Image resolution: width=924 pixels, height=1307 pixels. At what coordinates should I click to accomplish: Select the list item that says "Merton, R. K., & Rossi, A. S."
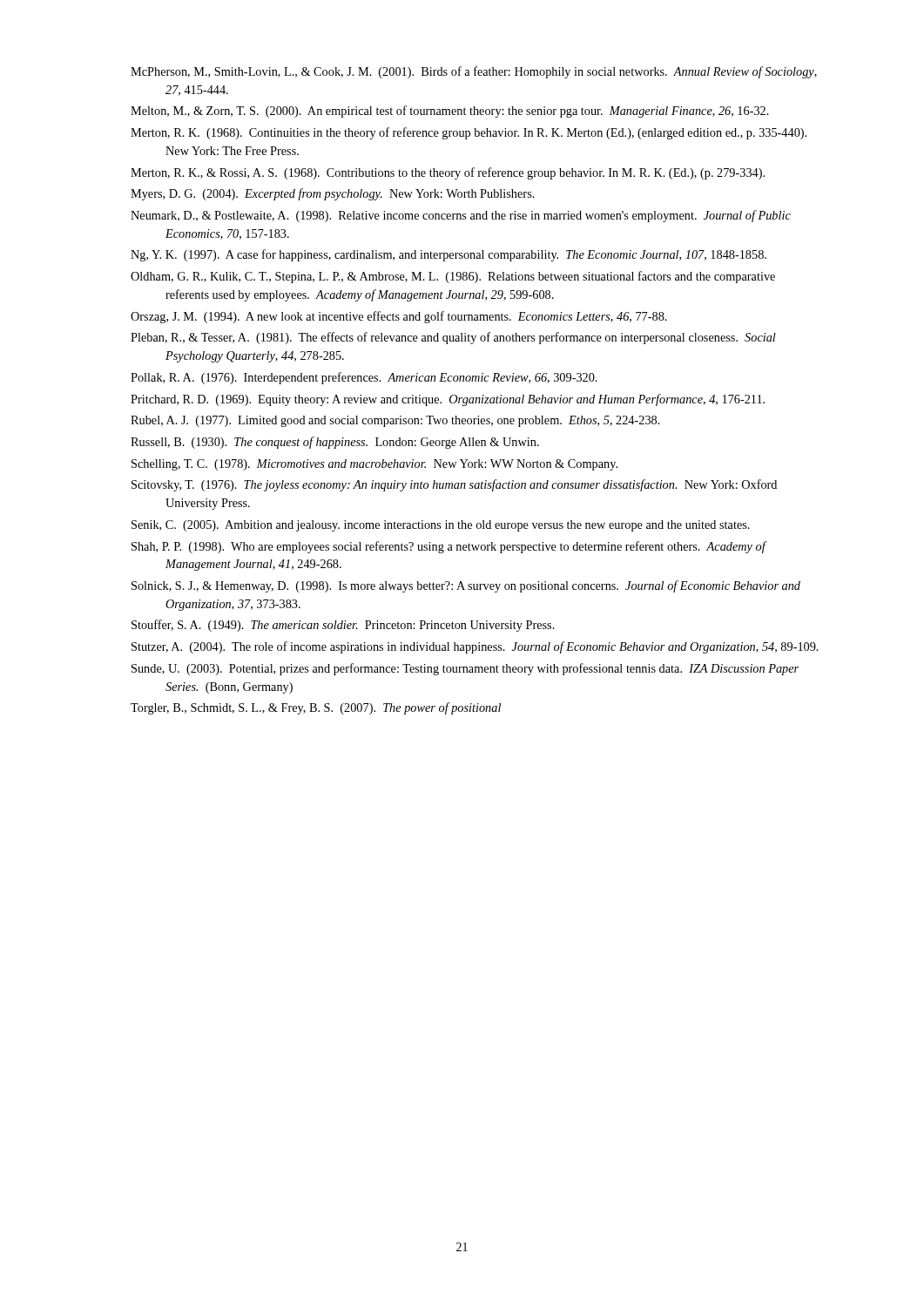[x=448, y=172]
